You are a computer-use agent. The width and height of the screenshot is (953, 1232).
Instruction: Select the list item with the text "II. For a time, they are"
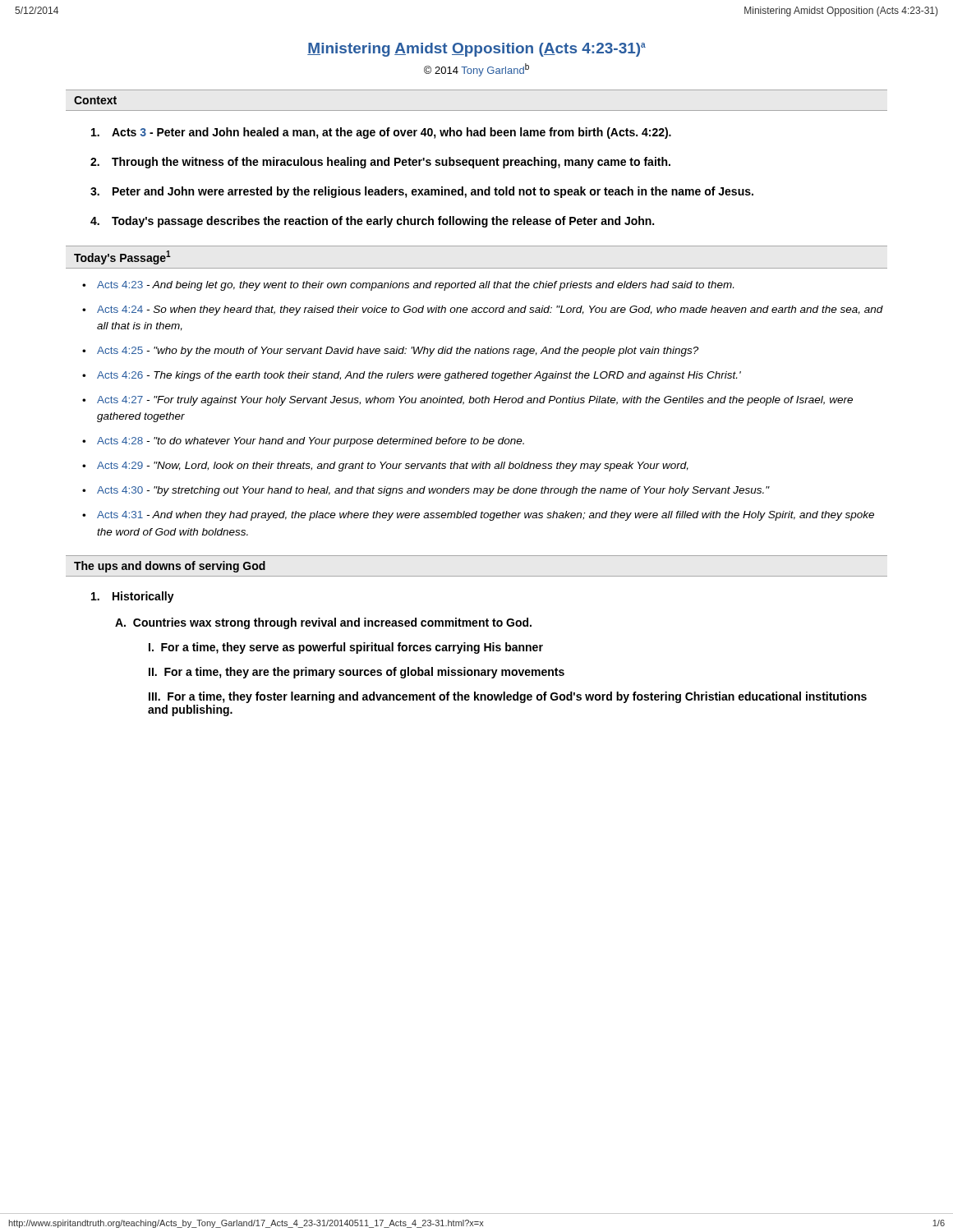(x=356, y=672)
